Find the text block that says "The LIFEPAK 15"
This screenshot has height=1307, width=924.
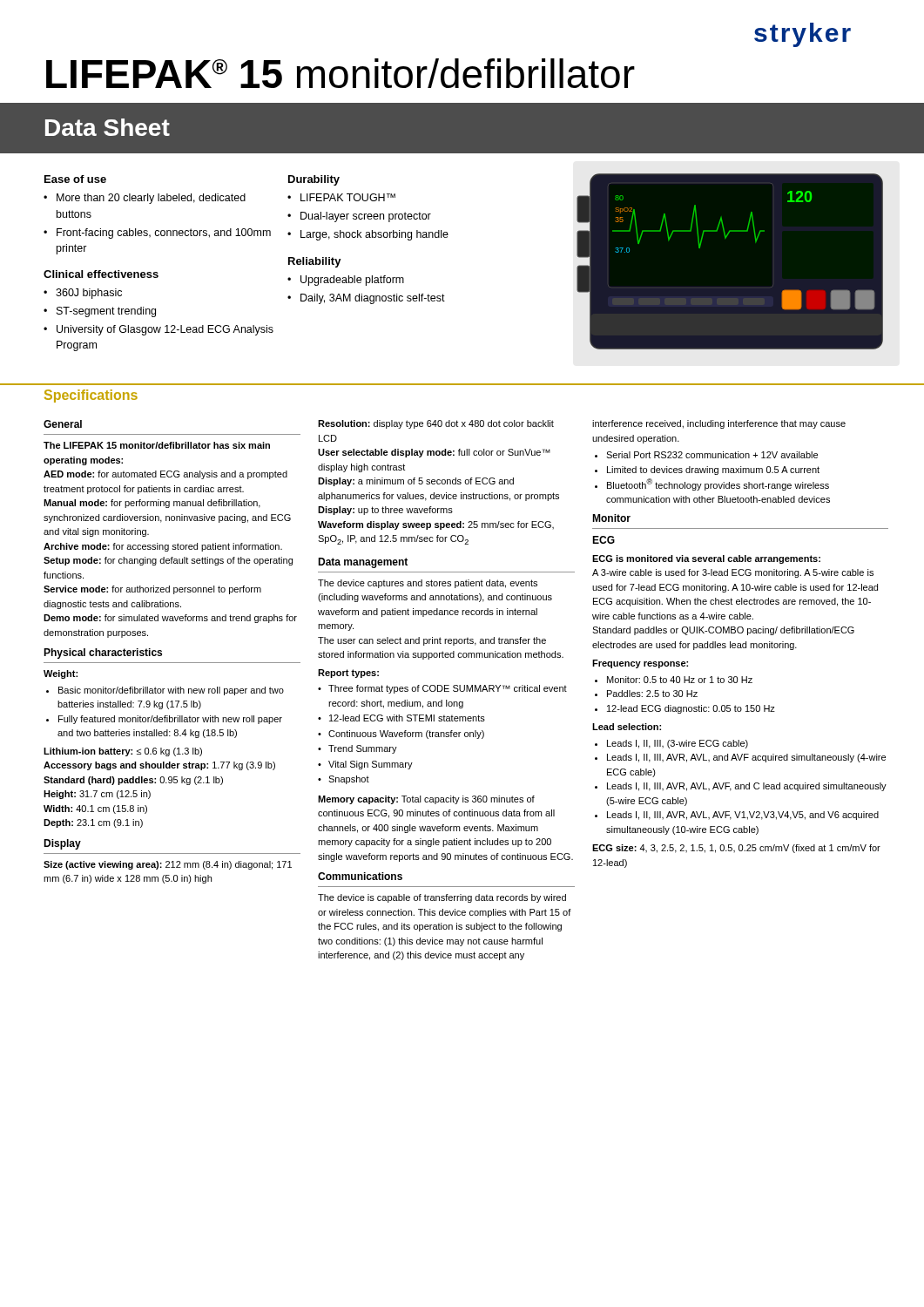pyautogui.click(x=170, y=539)
